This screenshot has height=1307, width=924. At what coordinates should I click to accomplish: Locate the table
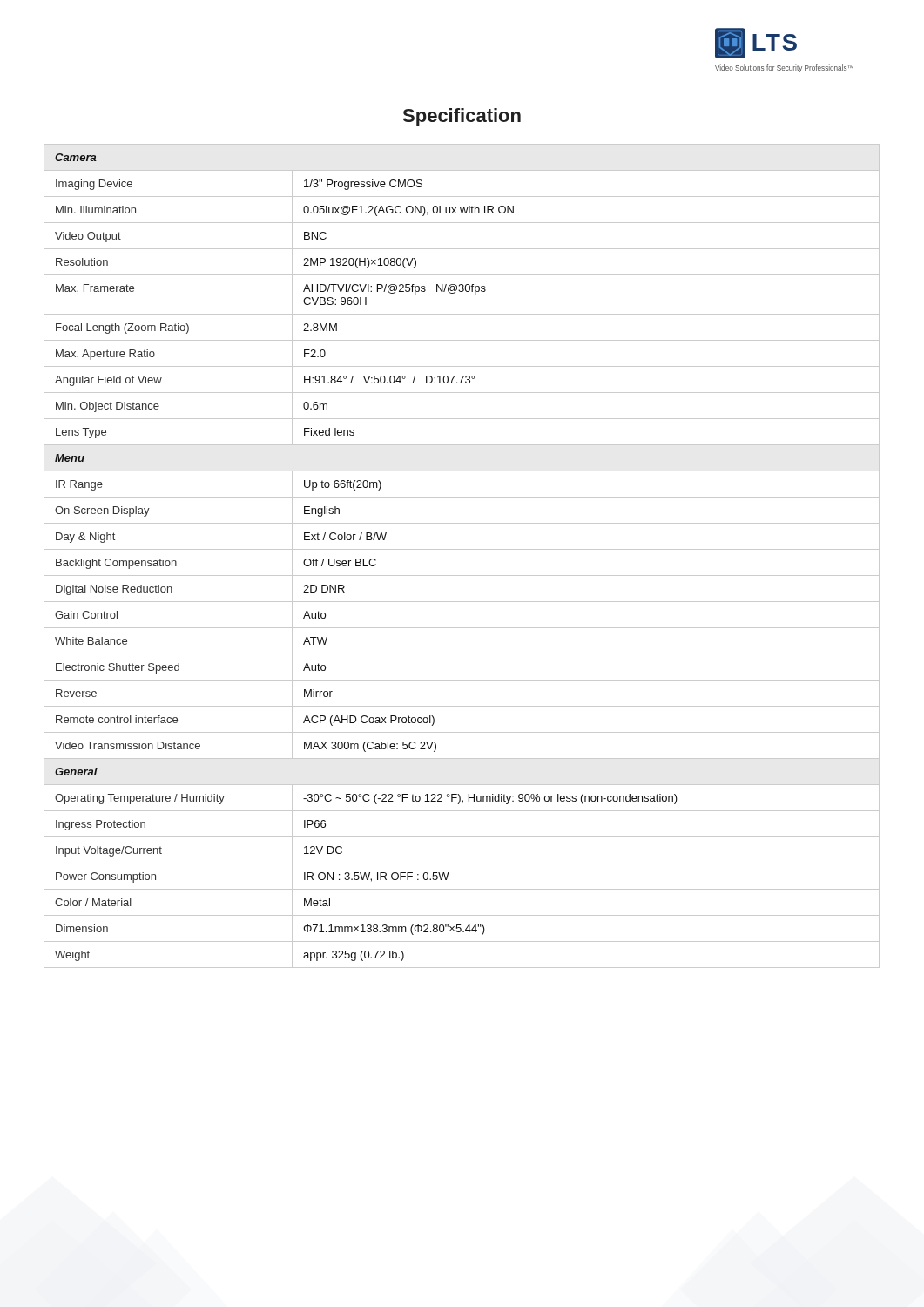point(462,556)
